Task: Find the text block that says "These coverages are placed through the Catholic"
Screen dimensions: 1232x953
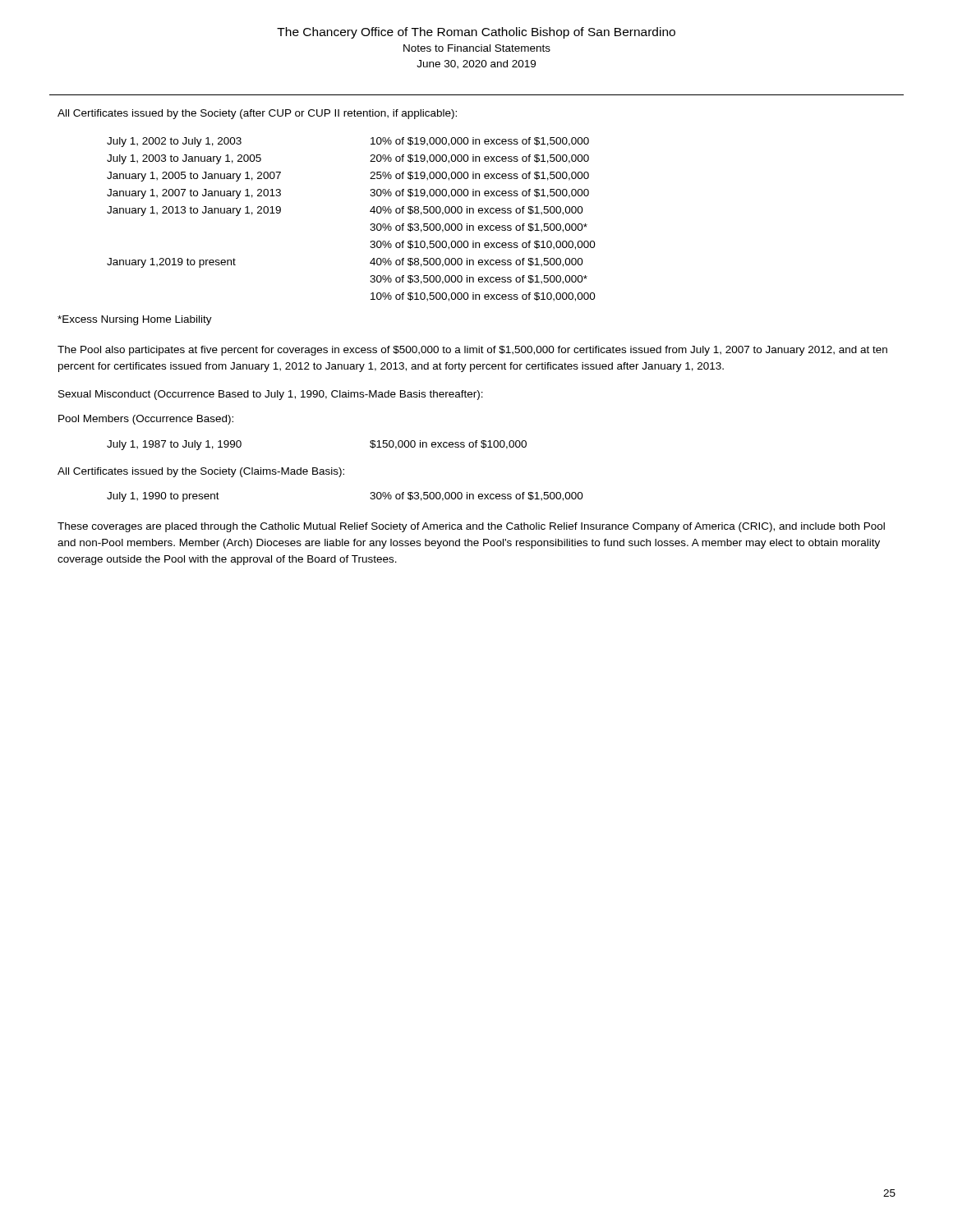Action: click(x=471, y=543)
